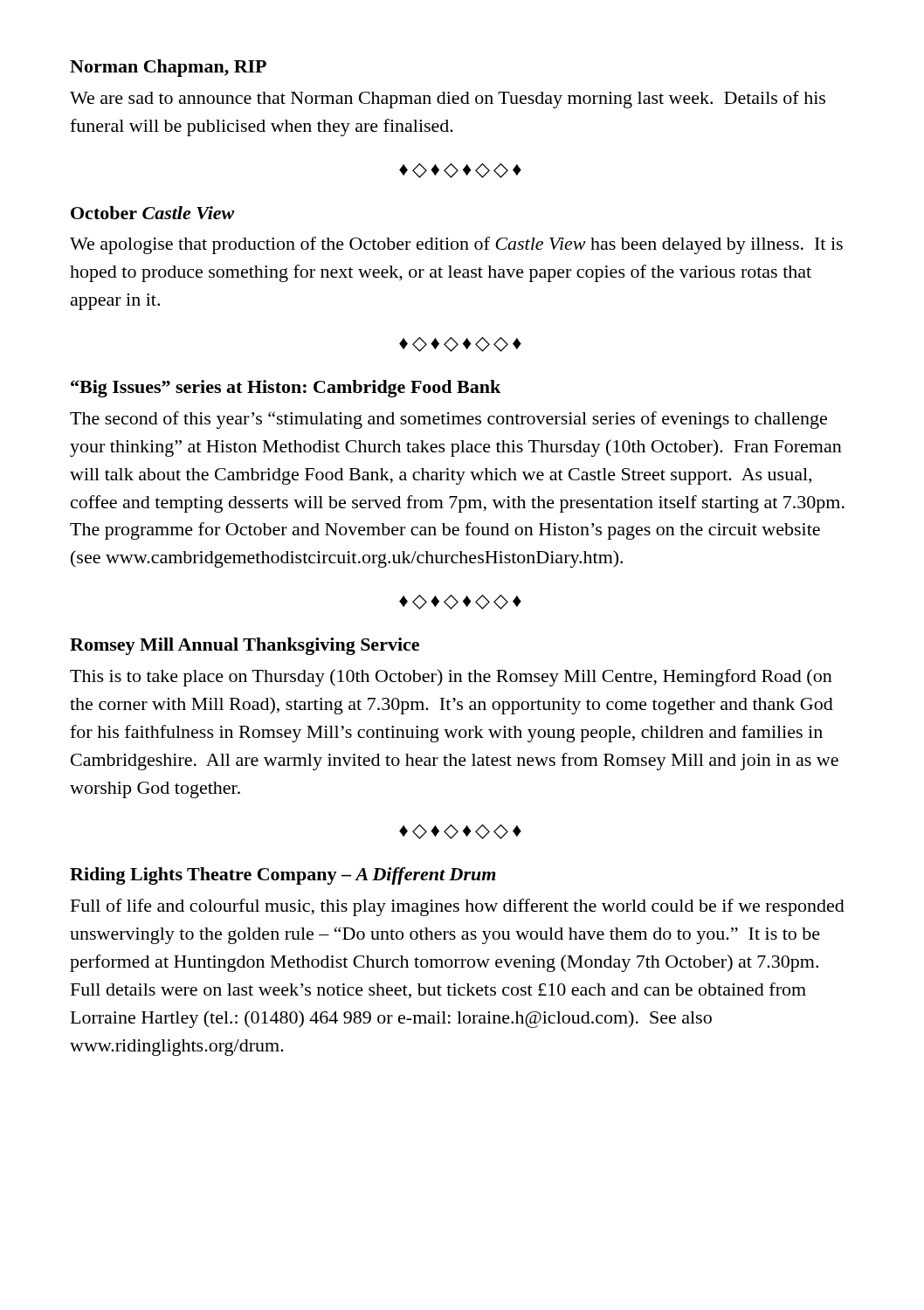The height and width of the screenshot is (1310, 924).
Task: Where is the passage that starts "This is to take place on Thursday (10th"?
Action: click(454, 731)
